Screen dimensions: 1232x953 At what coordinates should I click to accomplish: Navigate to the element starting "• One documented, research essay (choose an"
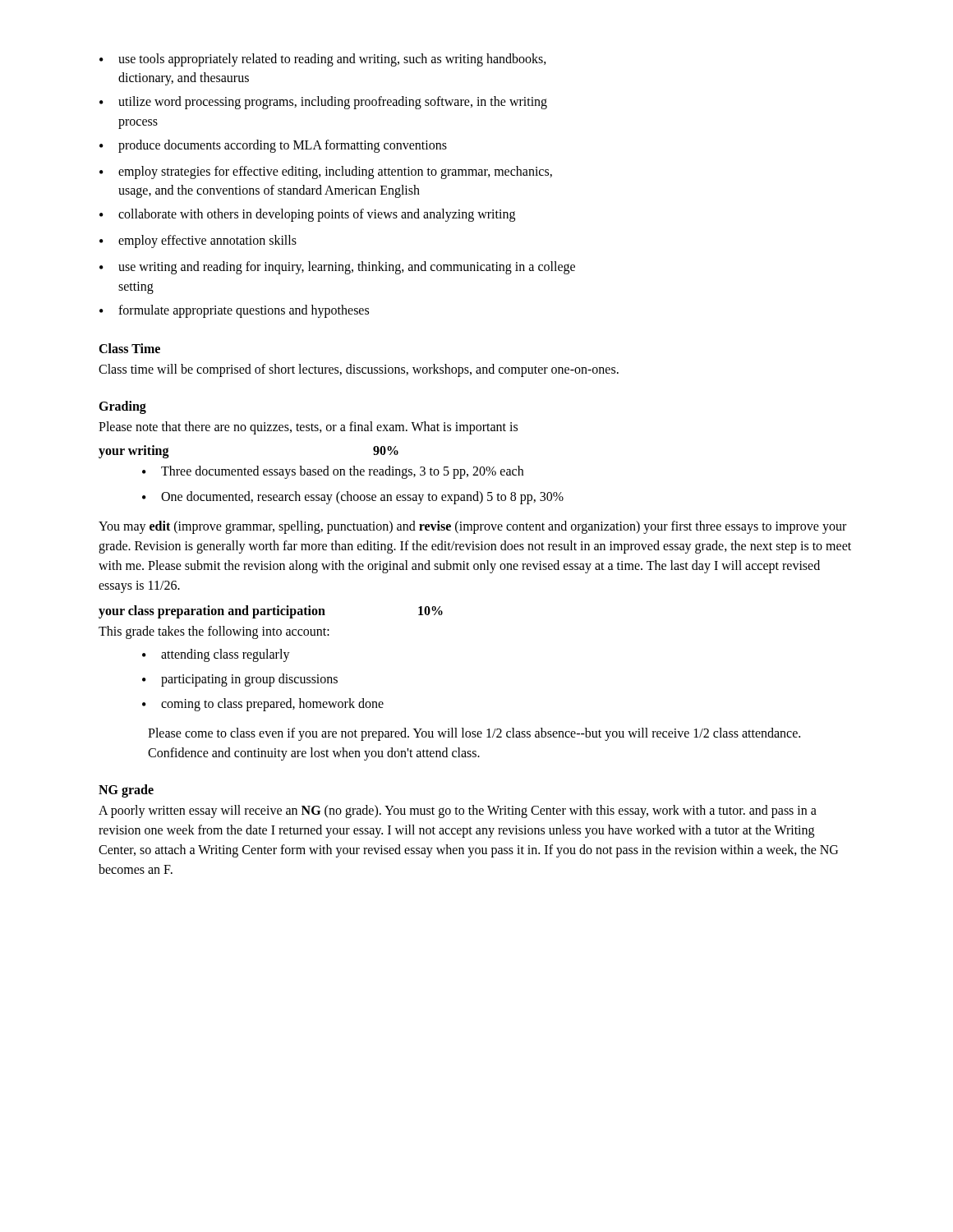[x=352, y=498]
